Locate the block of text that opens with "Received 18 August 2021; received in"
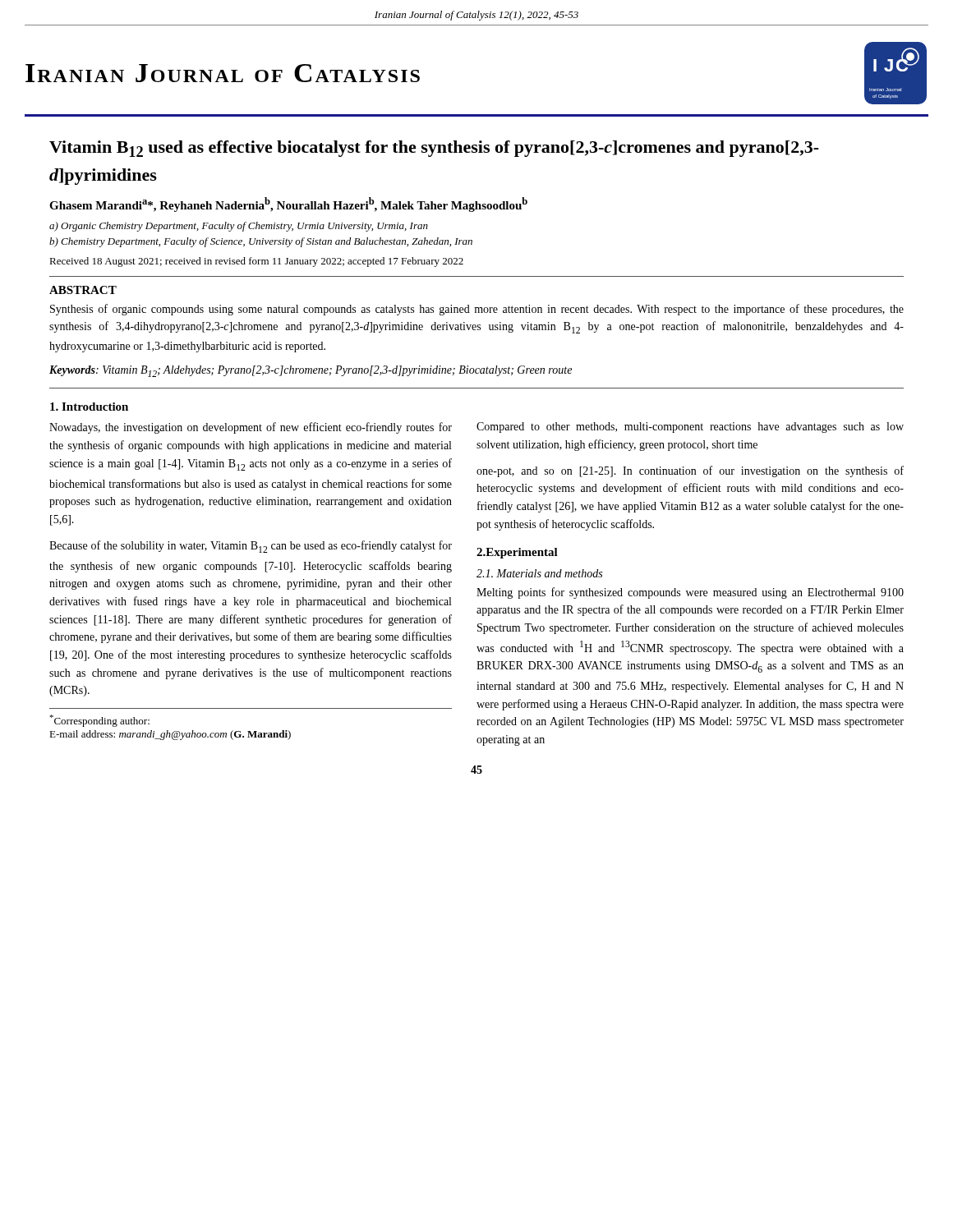This screenshot has width=953, height=1232. pyautogui.click(x=256, y=261)
